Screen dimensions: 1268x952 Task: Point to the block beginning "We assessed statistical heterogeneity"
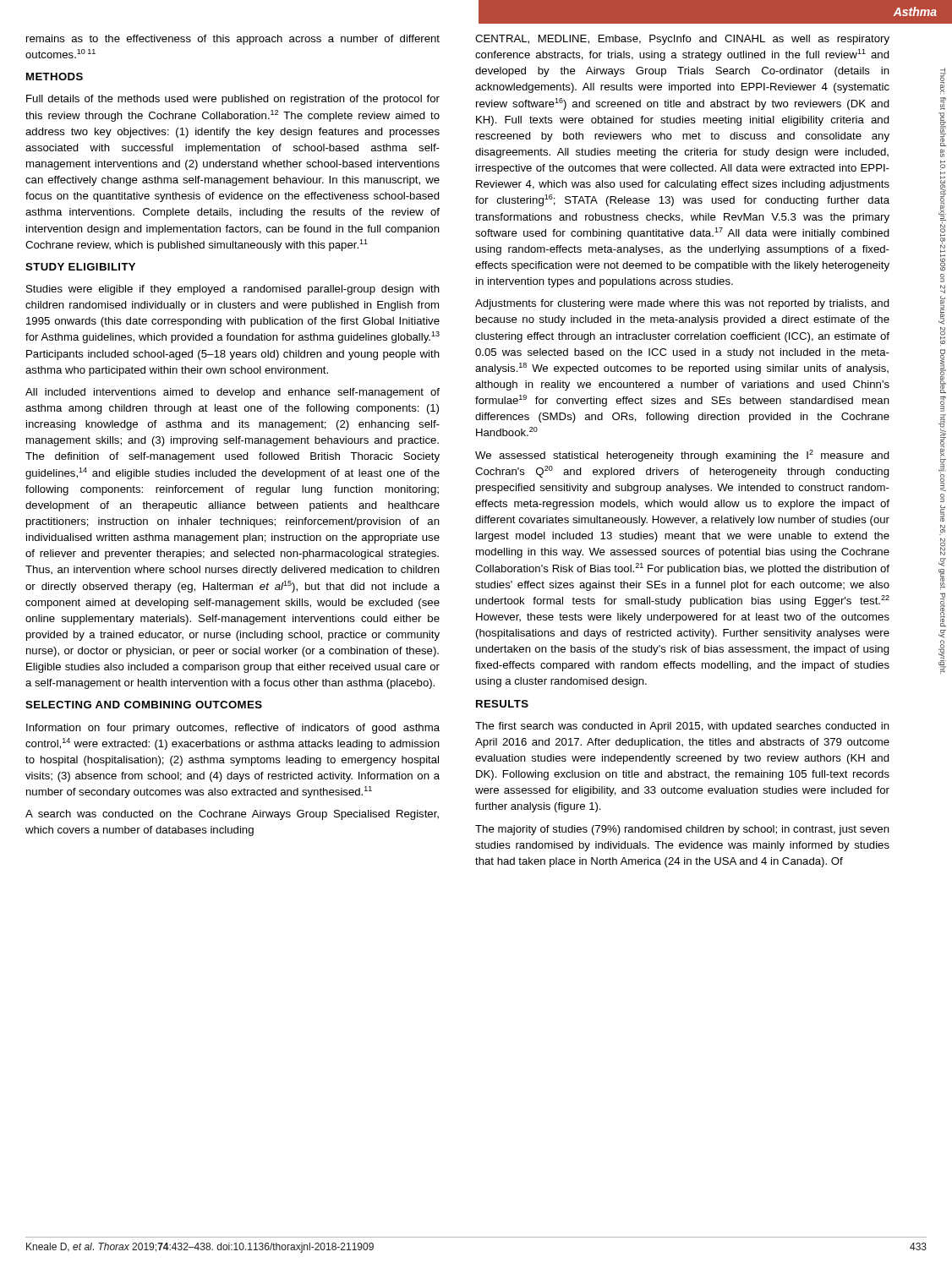click(x=682, y=568)
